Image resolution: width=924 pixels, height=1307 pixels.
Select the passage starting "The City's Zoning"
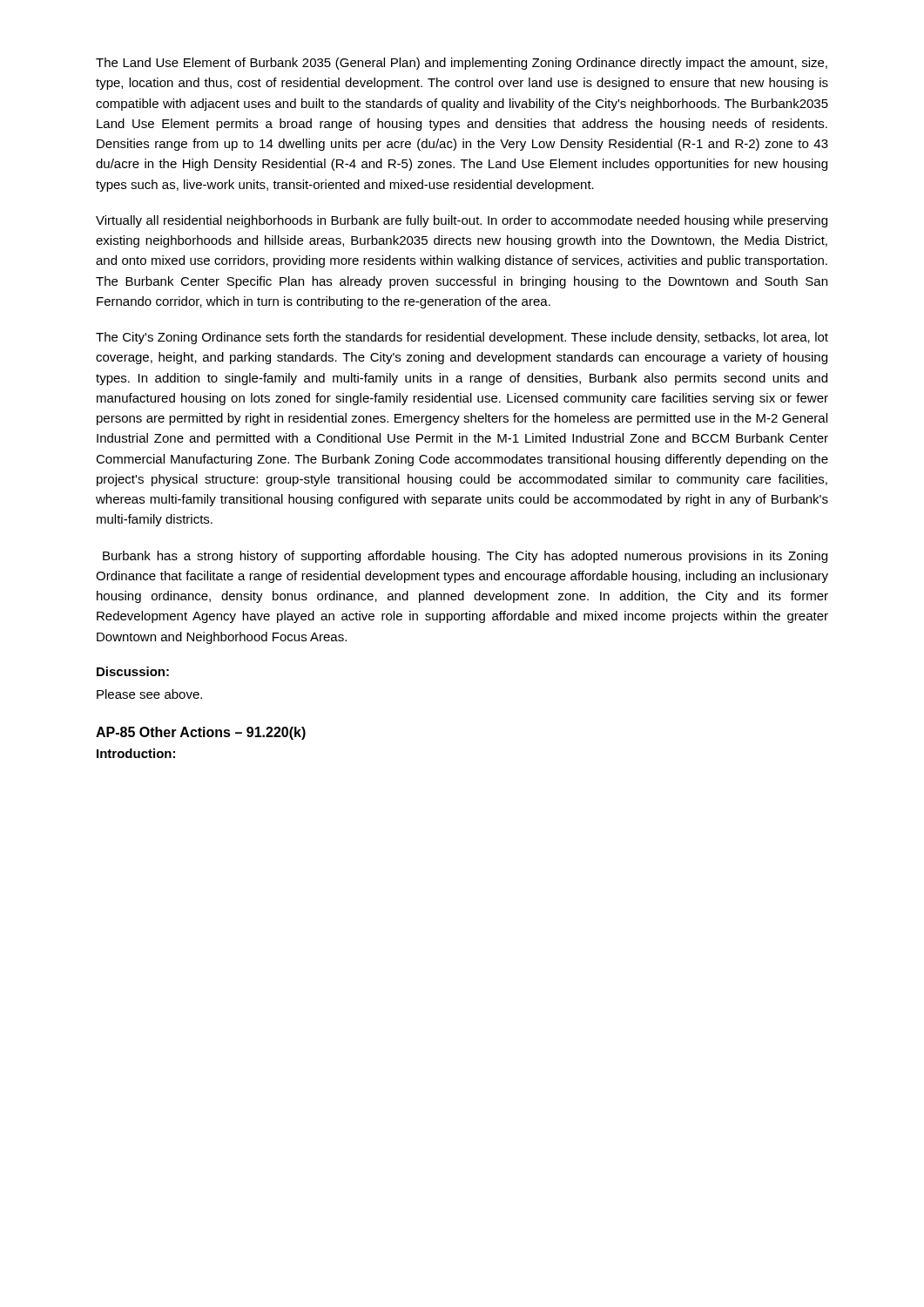click(x=462, y=428)
